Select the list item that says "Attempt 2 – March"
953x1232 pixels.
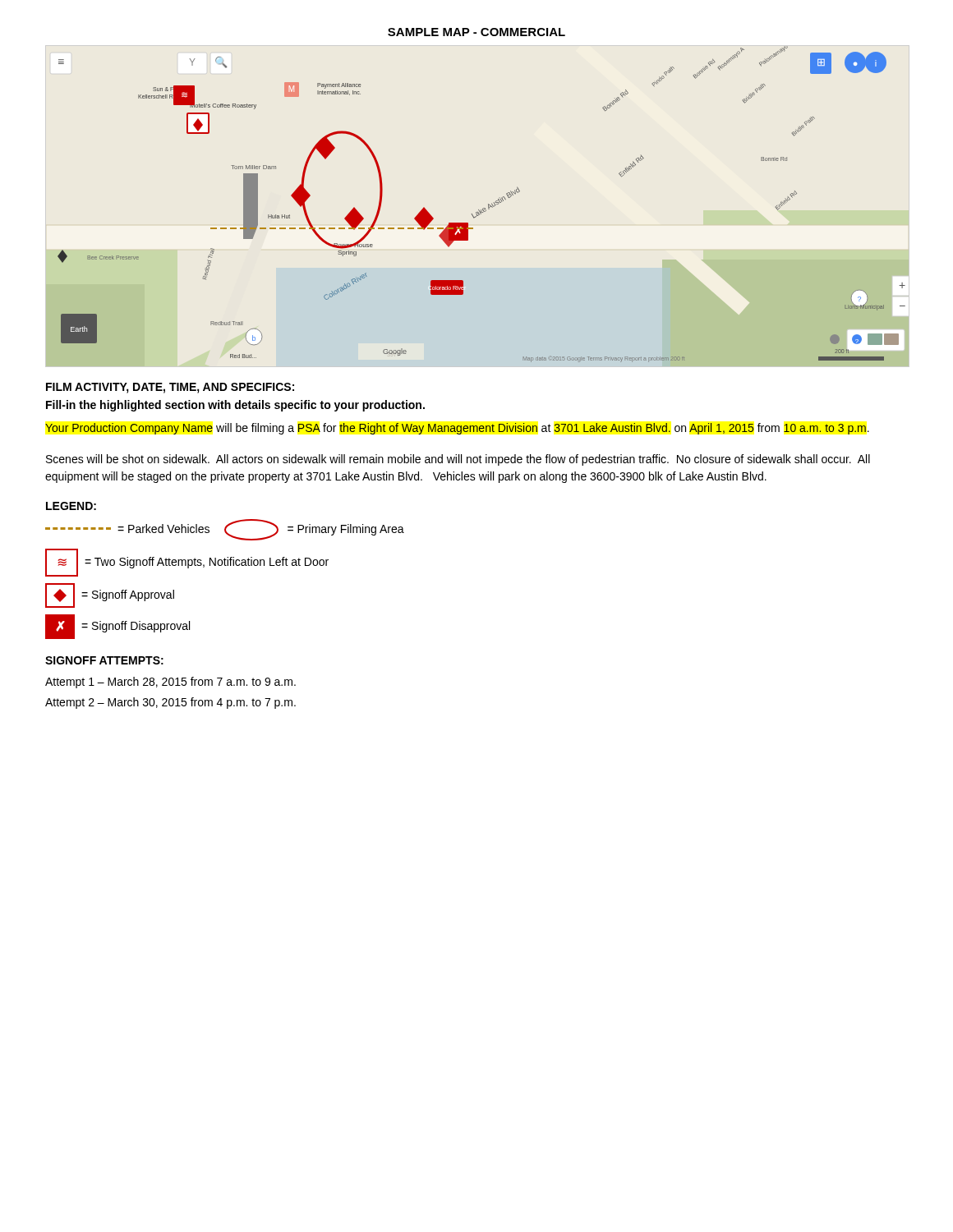tap(171, 702)
